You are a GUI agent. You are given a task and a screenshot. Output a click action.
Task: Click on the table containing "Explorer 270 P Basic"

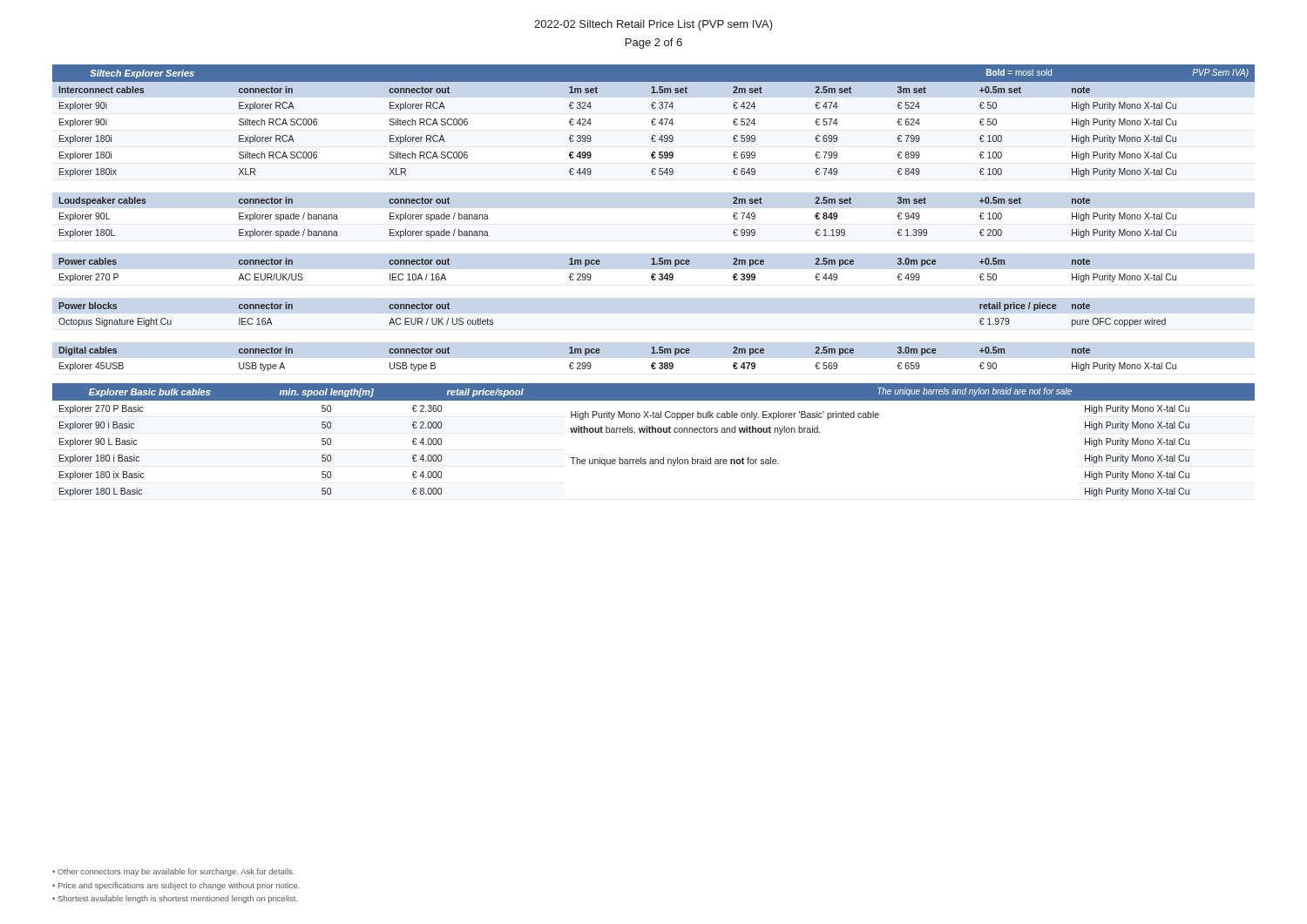[654, 441]
